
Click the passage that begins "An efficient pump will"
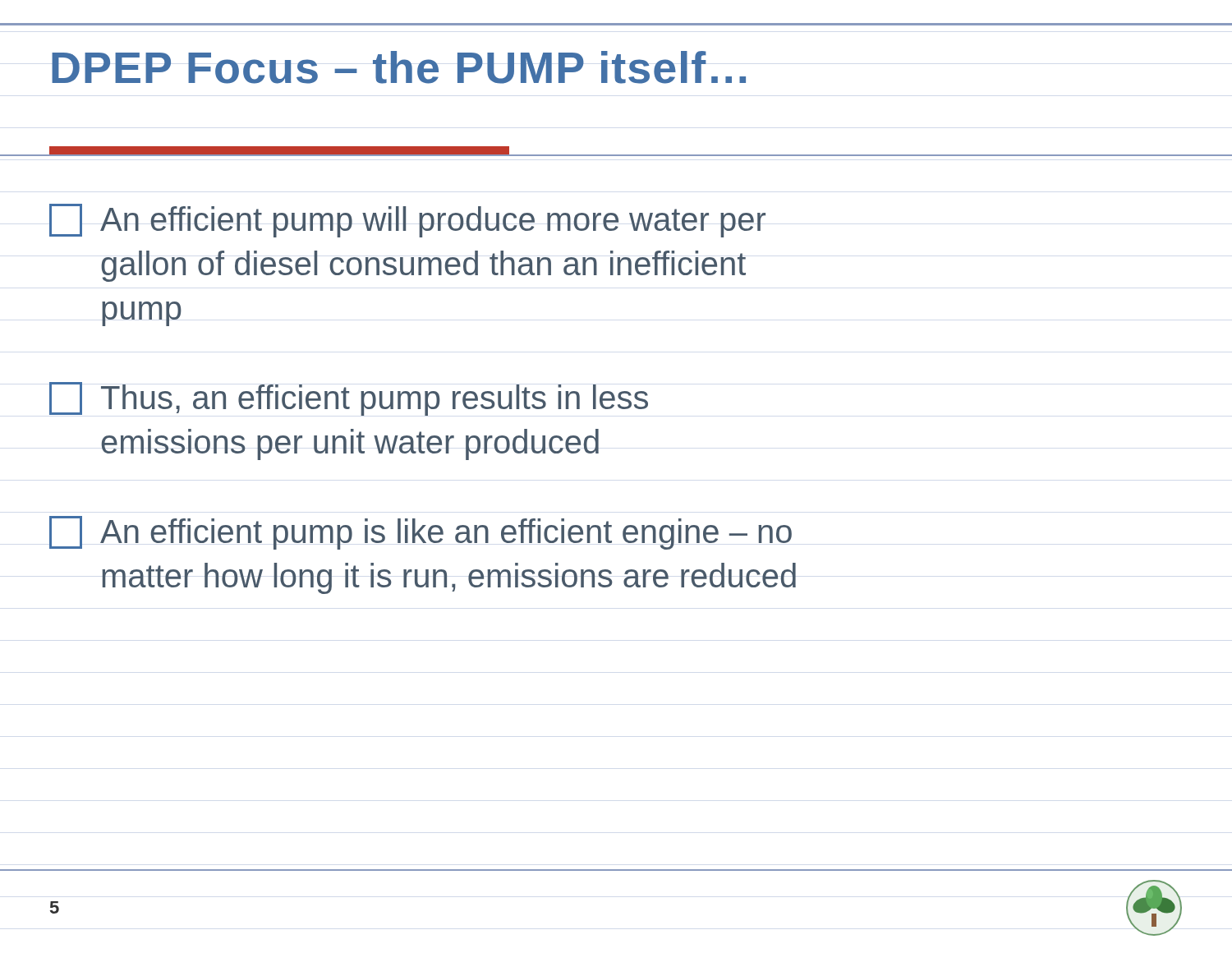click(x=408, y=264)
